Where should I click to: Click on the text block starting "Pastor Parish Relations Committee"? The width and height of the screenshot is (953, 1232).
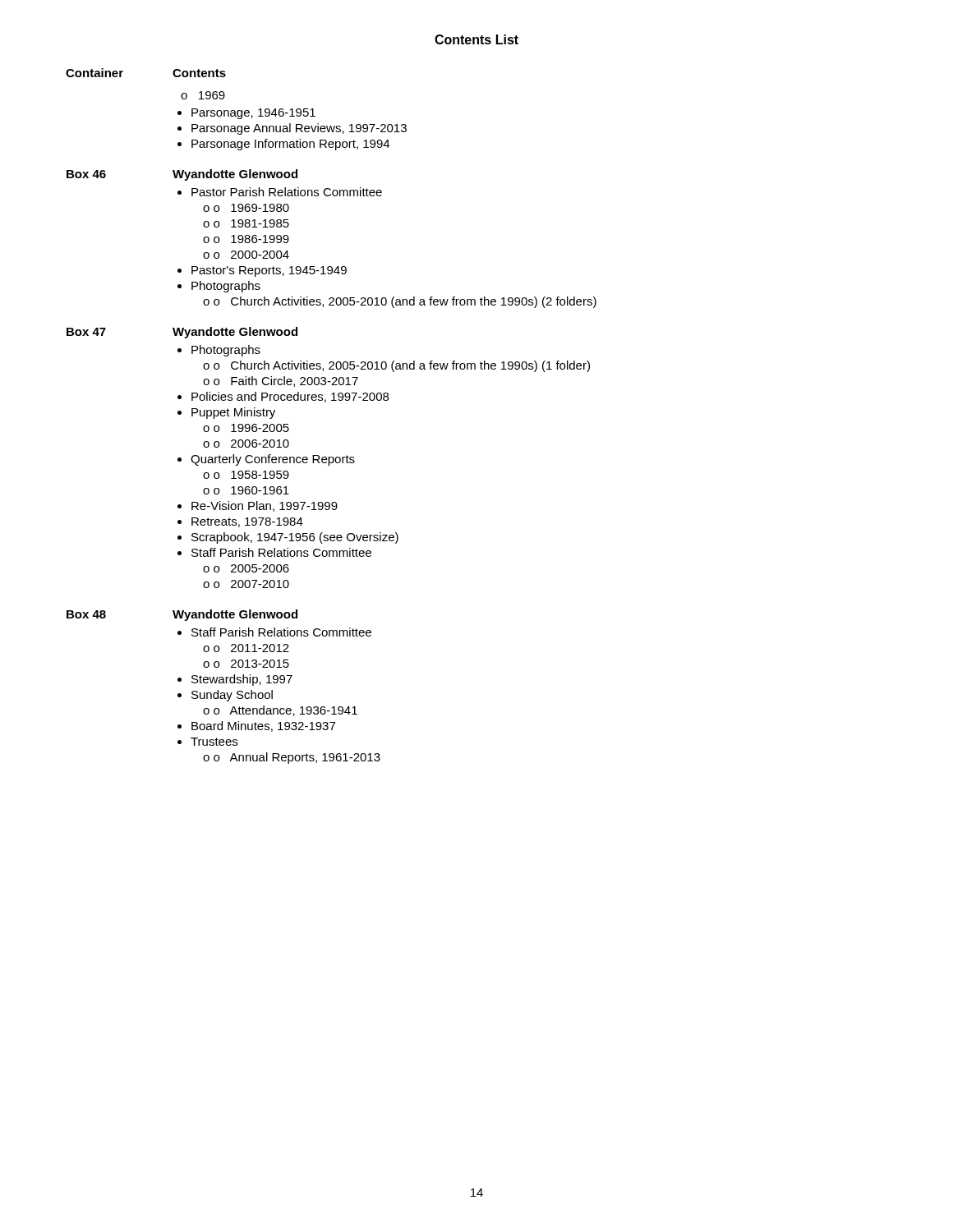(x=287, y=192)
